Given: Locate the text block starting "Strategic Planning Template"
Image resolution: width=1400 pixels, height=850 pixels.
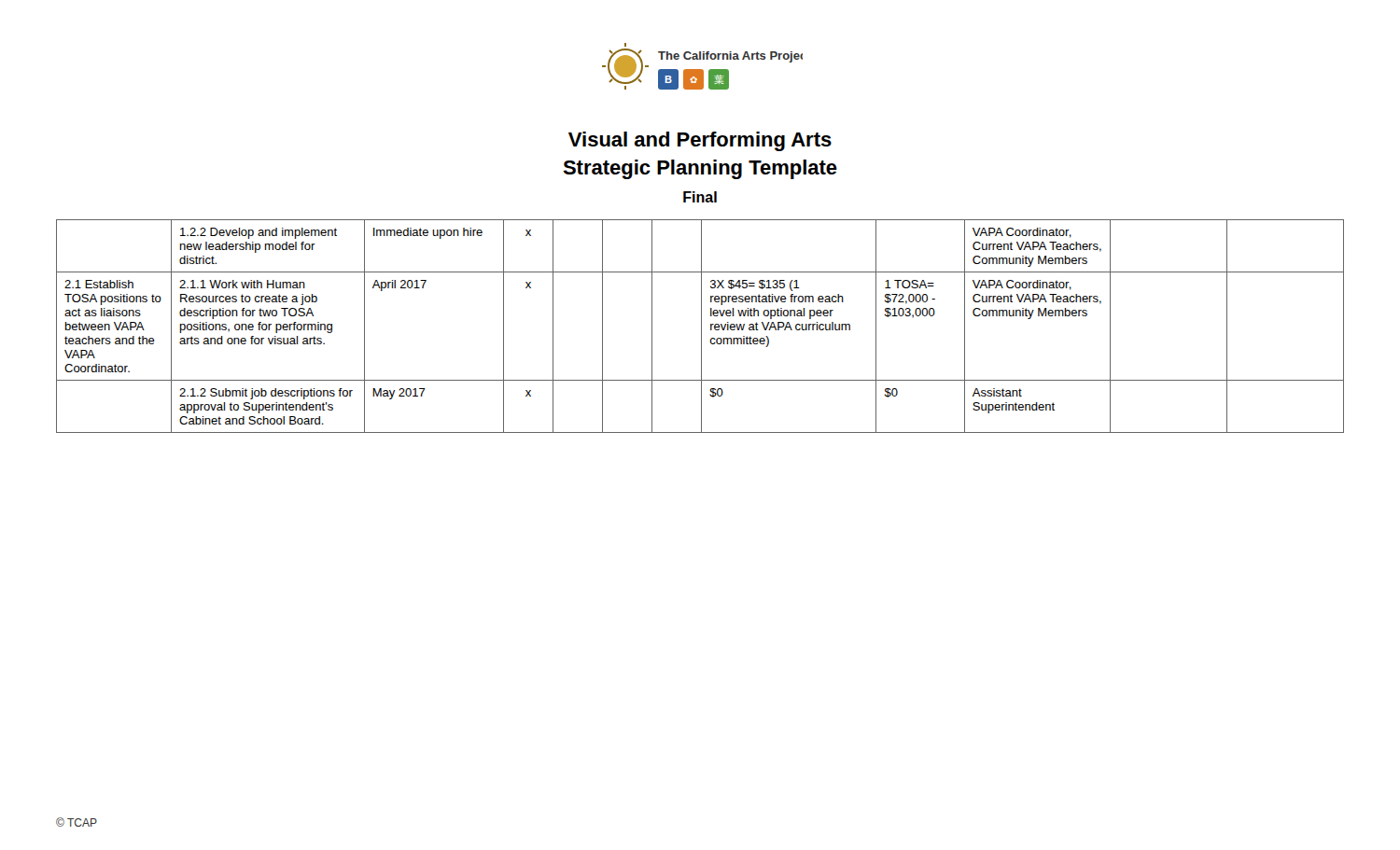Looking at the screenshot, I should tap(700, 167).
